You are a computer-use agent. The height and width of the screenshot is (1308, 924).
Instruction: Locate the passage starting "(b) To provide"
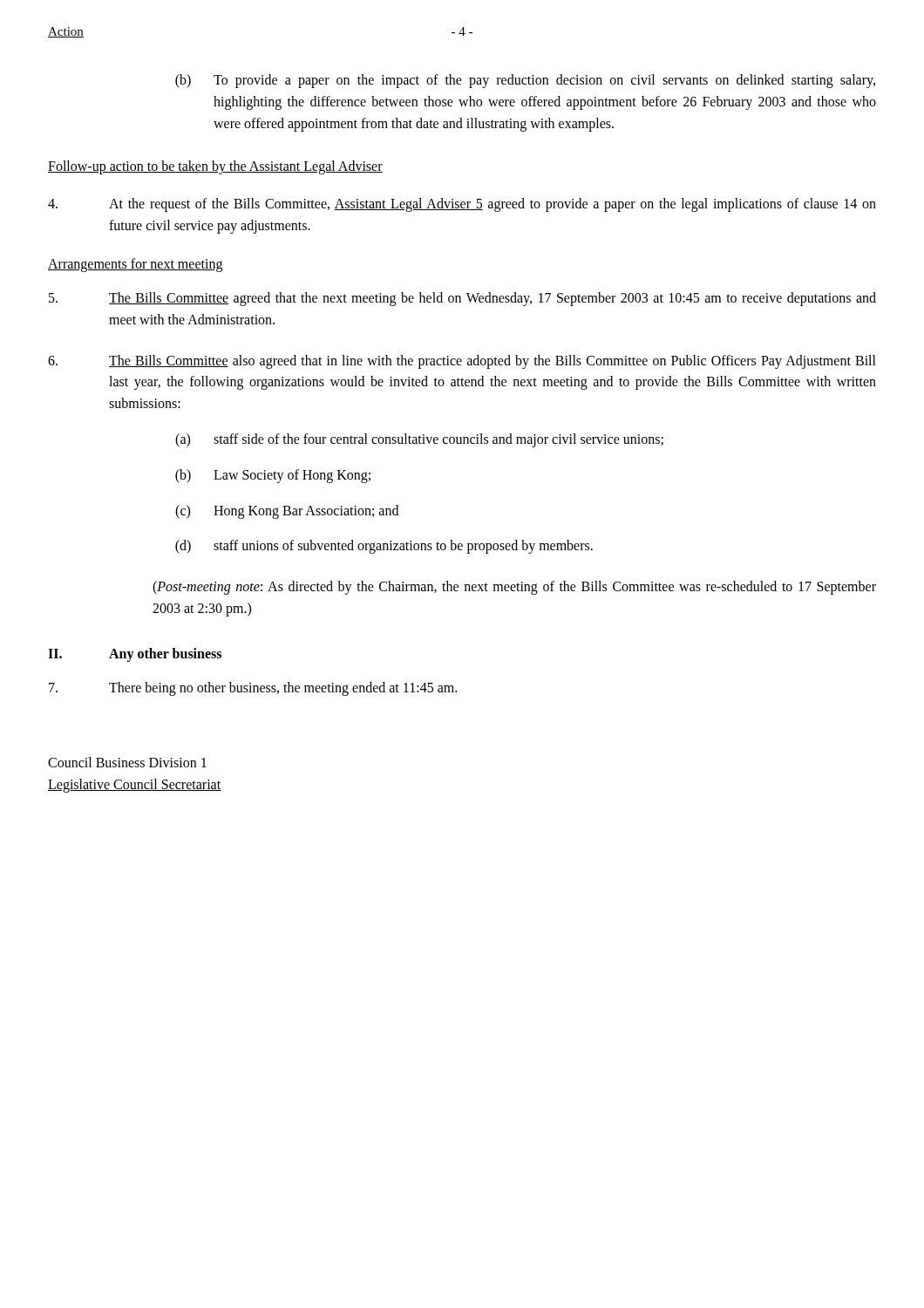pyautogui.click(x=514, y=102)
